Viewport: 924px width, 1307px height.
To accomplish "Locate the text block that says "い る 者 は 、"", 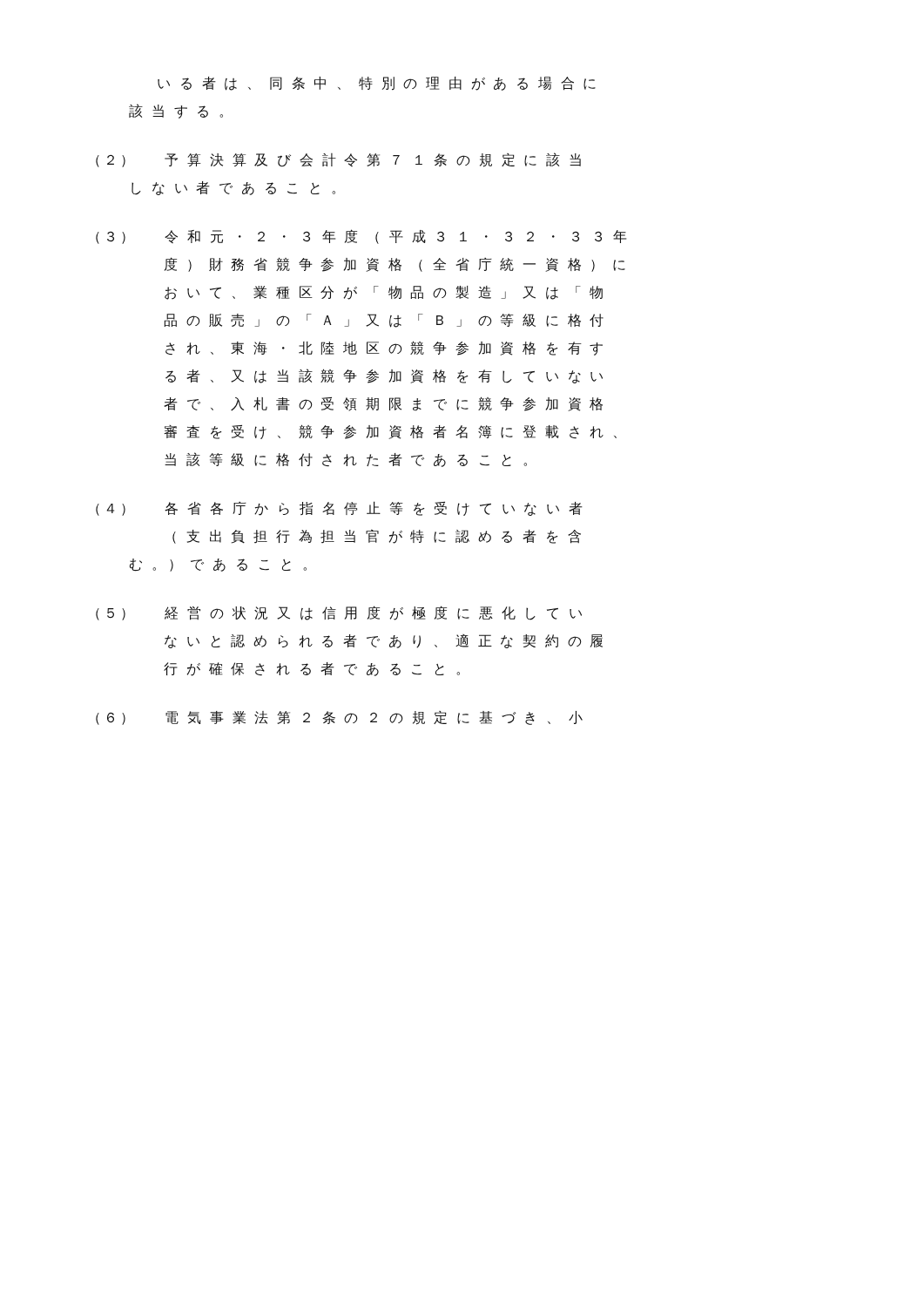I will click(x=378, y=83).
